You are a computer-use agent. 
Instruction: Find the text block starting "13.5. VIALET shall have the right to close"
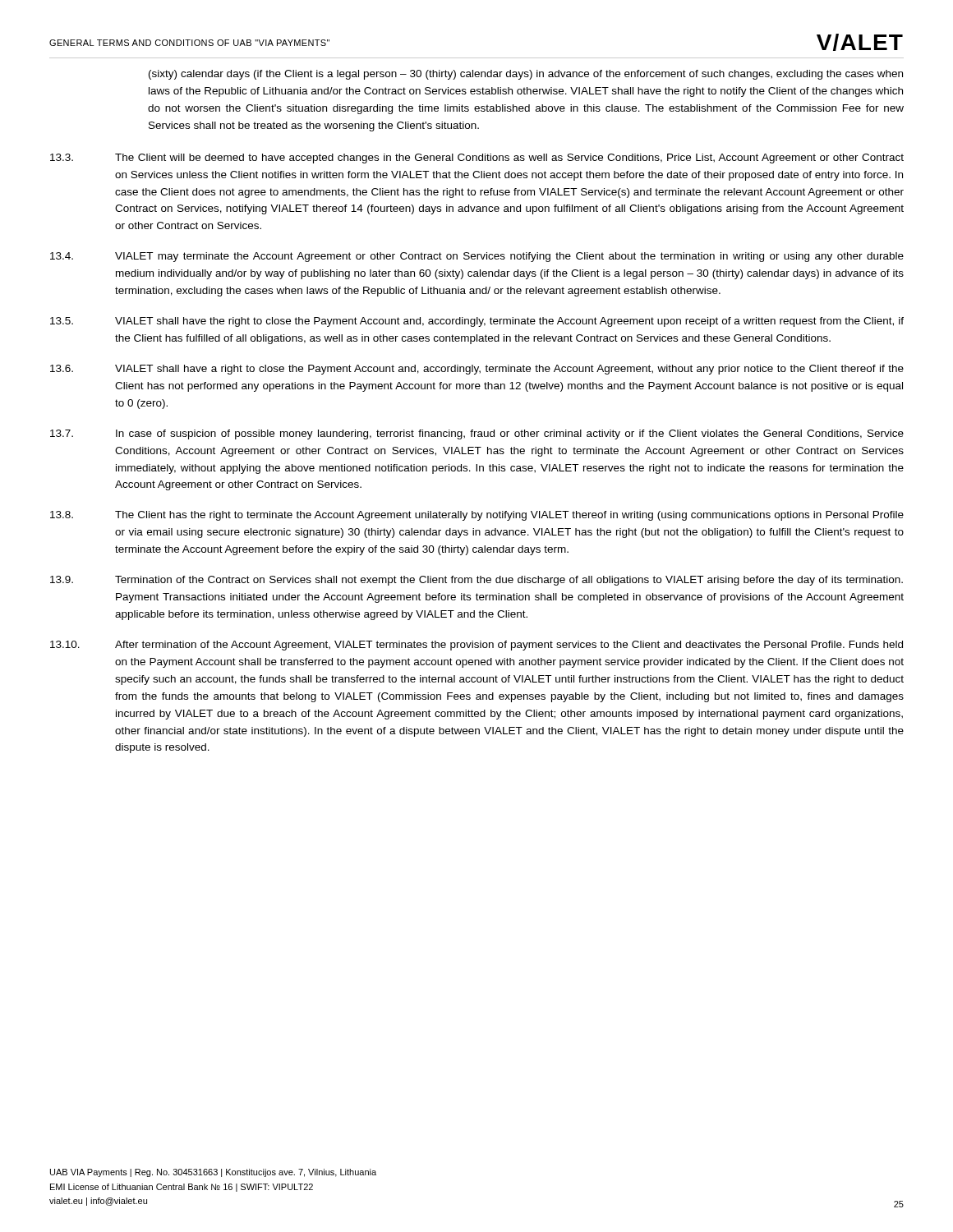tap(476, 330)
